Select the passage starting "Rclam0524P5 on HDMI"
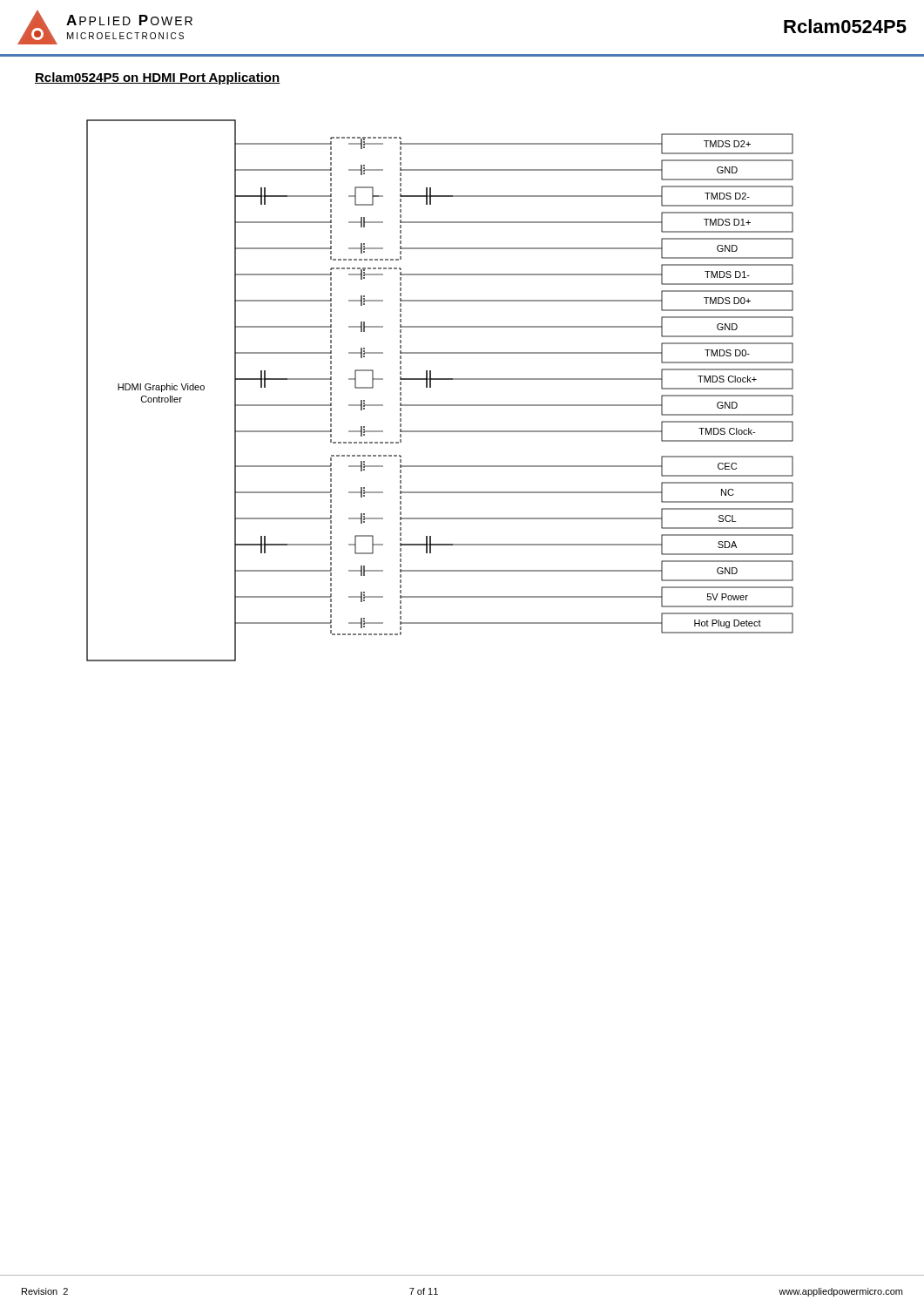Viewport: 924px width, 1307px height. 157,77
